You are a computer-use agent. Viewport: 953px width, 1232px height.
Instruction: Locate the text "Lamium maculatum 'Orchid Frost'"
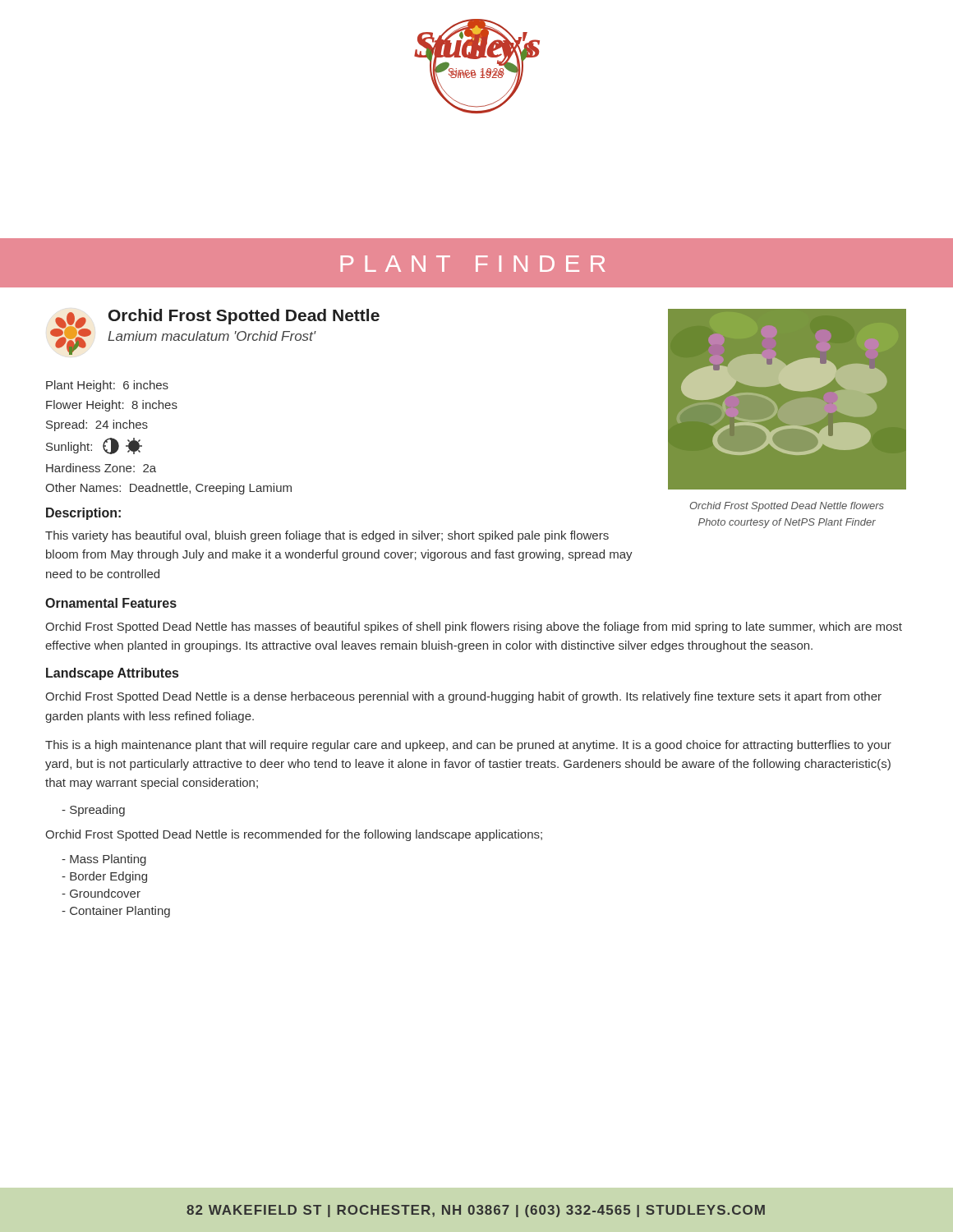pos(212,336)
